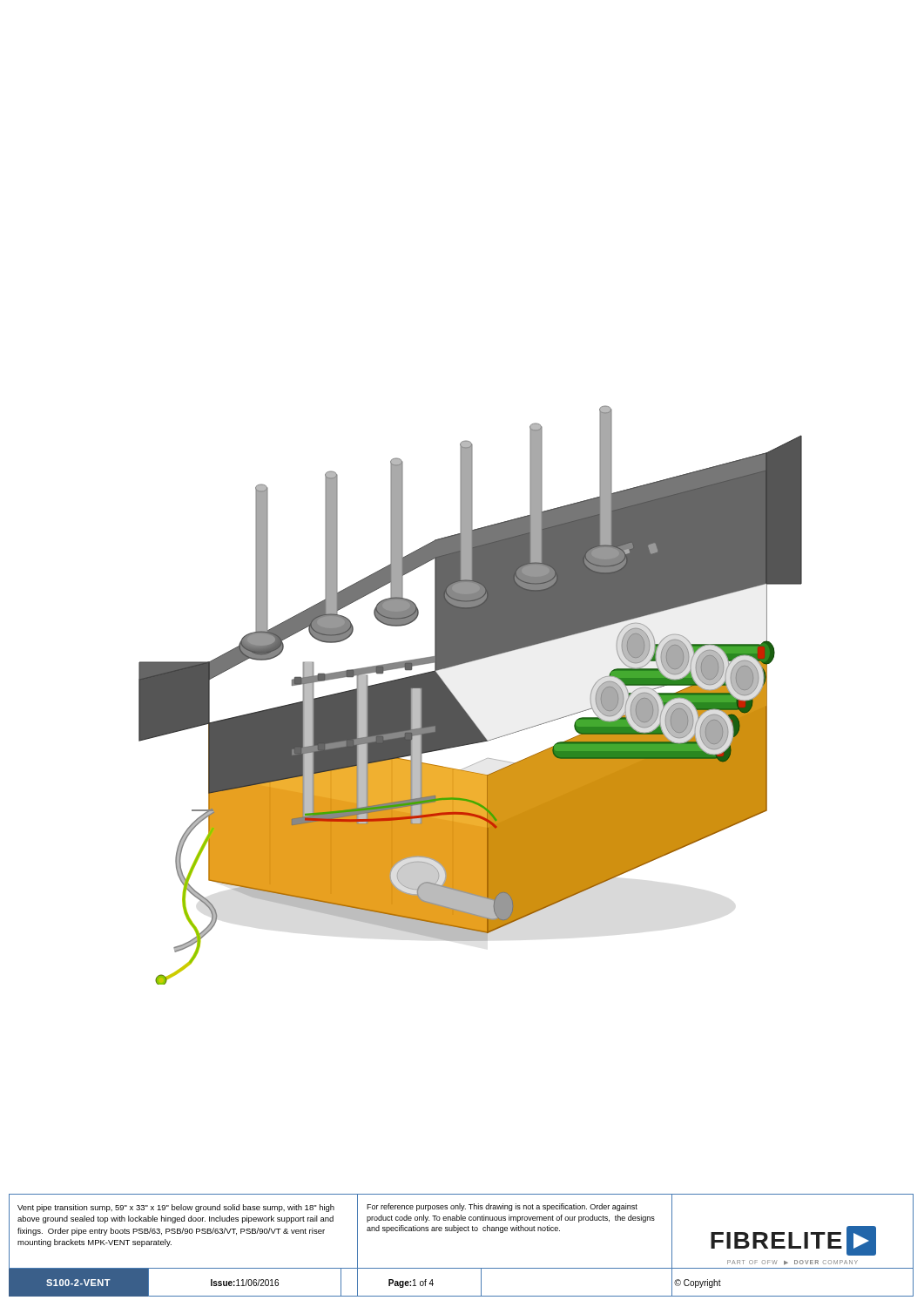Screen dimensions: 1307x924
Task: Find the block on this page that starts "Vent pipe transition sump, 59" x"
Action: [x=176, y=1225]
